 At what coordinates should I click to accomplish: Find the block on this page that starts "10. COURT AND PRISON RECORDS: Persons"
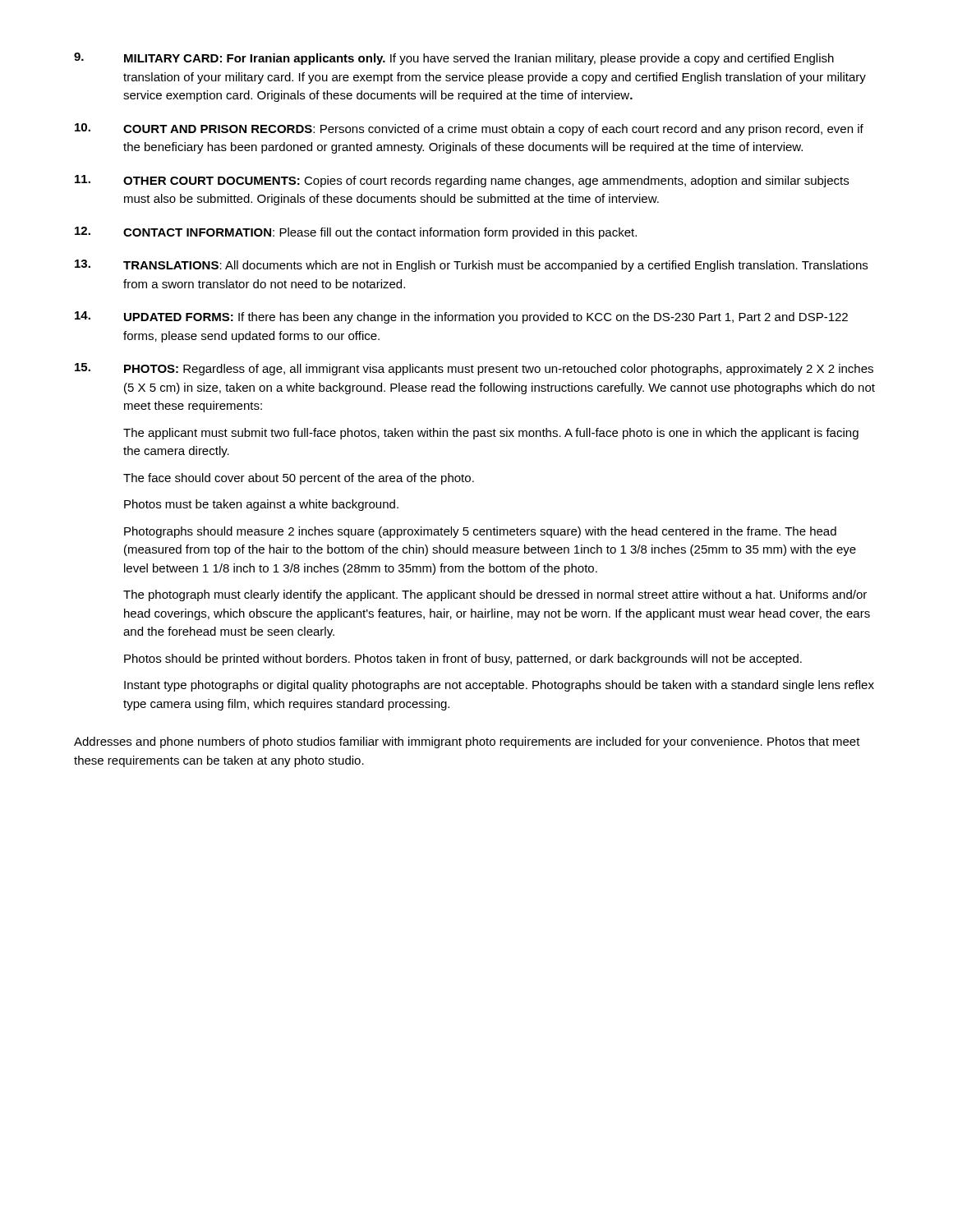[476, 138]
